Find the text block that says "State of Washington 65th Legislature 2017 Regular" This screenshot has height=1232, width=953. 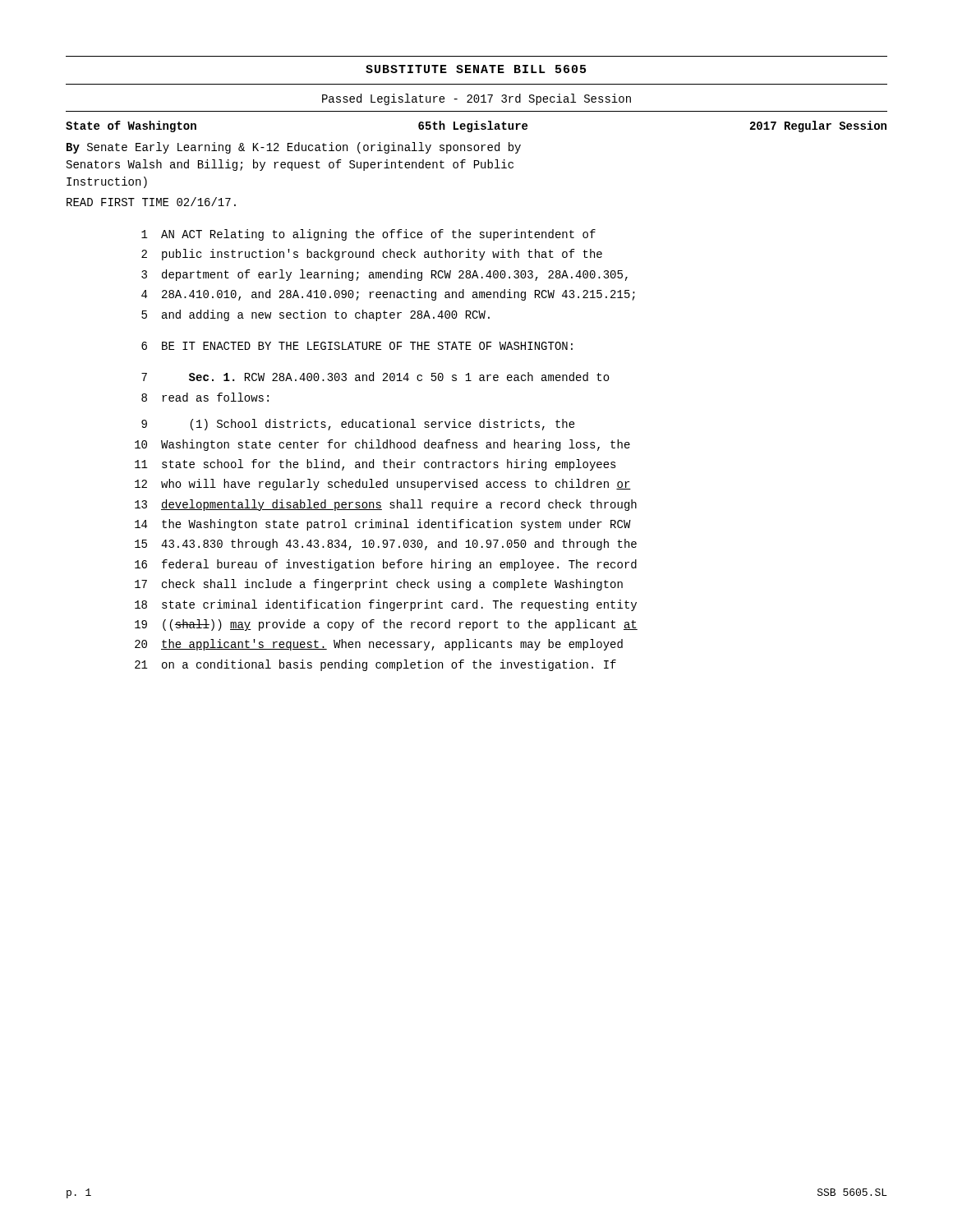click(476, 126)
